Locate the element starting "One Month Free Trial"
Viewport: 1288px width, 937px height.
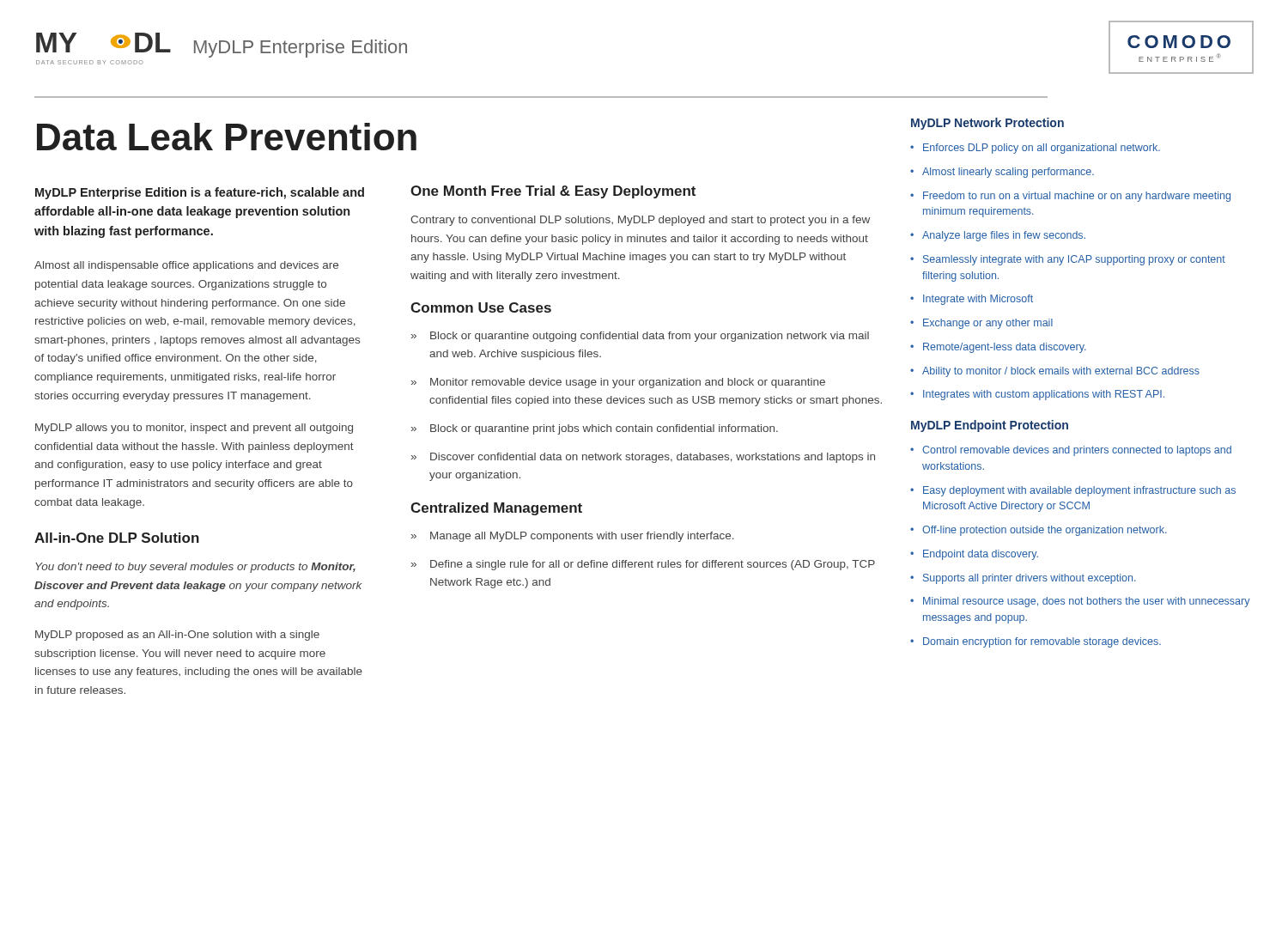tap(553, 191)
